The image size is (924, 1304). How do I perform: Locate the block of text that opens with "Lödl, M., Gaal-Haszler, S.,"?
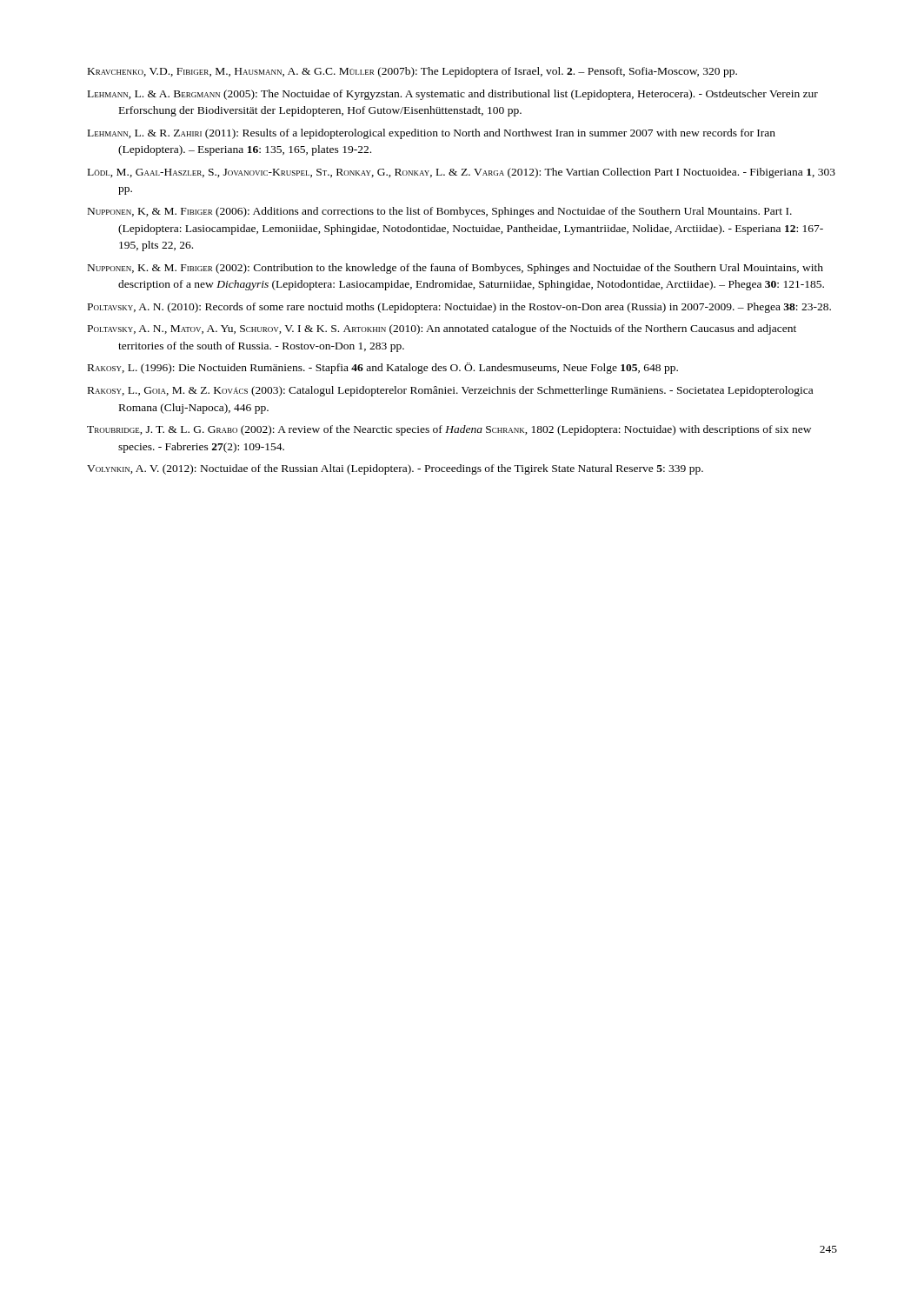tap(461, 180)
